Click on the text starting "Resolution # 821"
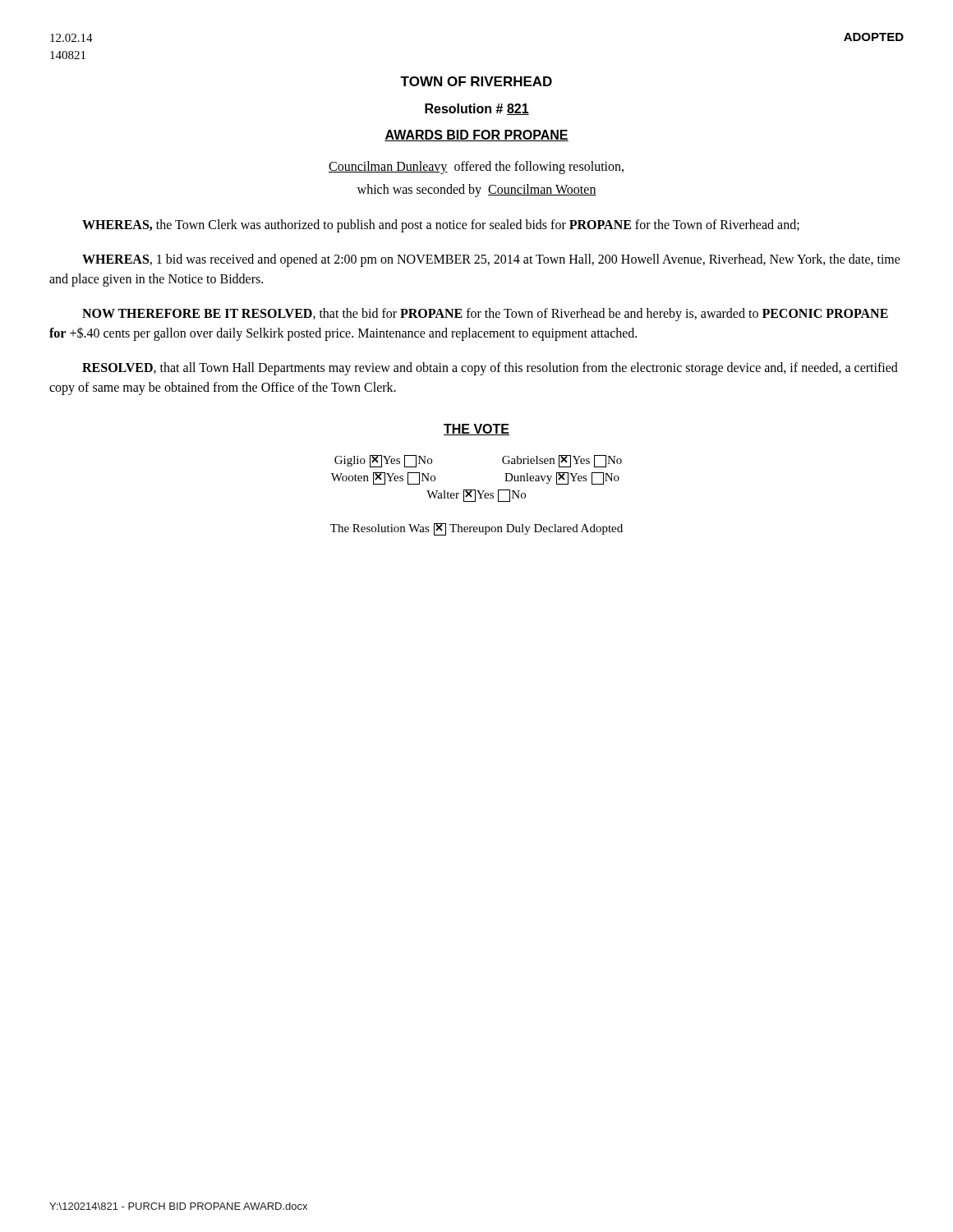Image resolution: width=953 pixels, height=1232 pixels. pyautogui.click(x=476, y=109)
